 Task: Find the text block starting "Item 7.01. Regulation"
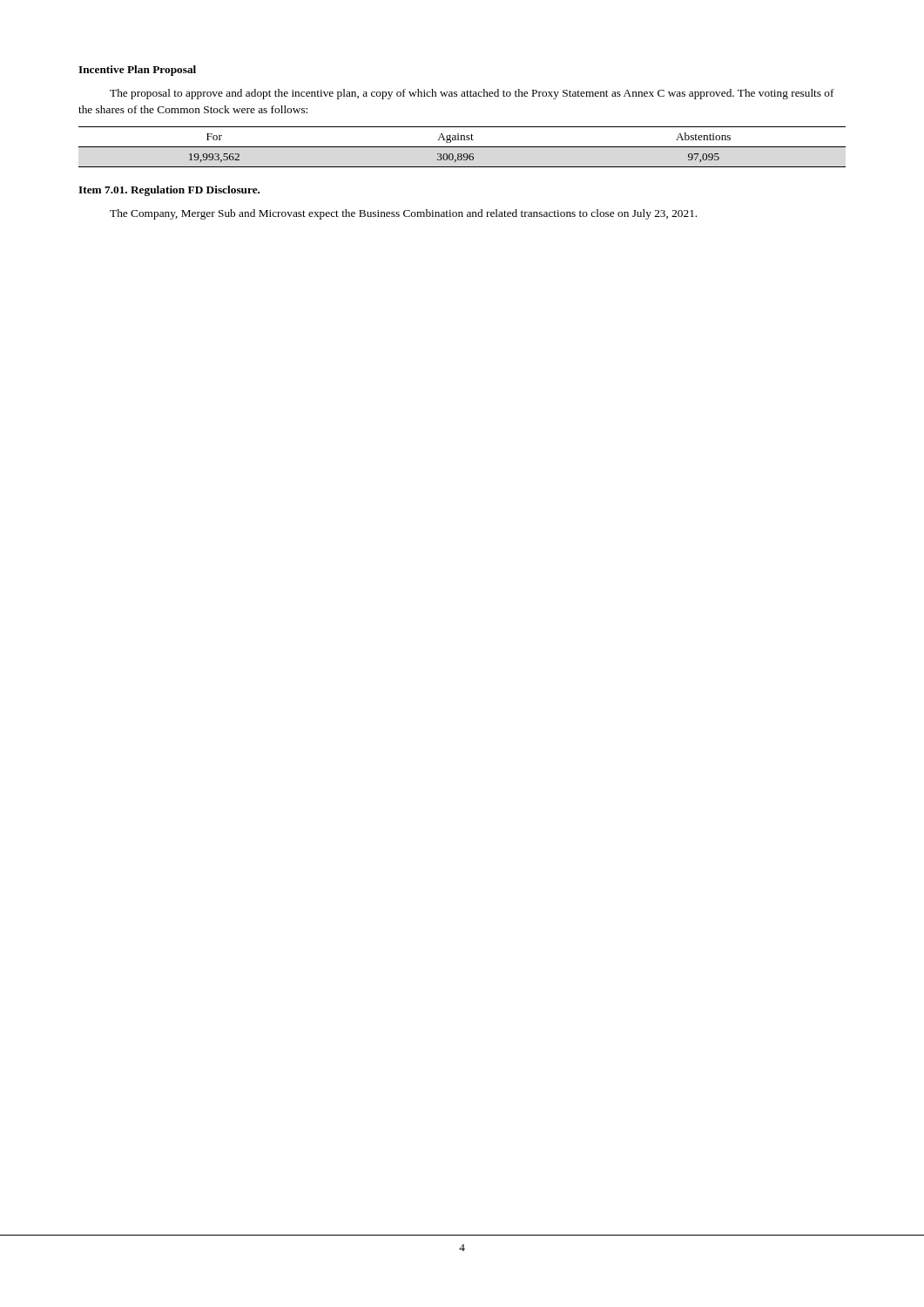pyautogui.click(x=169, y=190)
